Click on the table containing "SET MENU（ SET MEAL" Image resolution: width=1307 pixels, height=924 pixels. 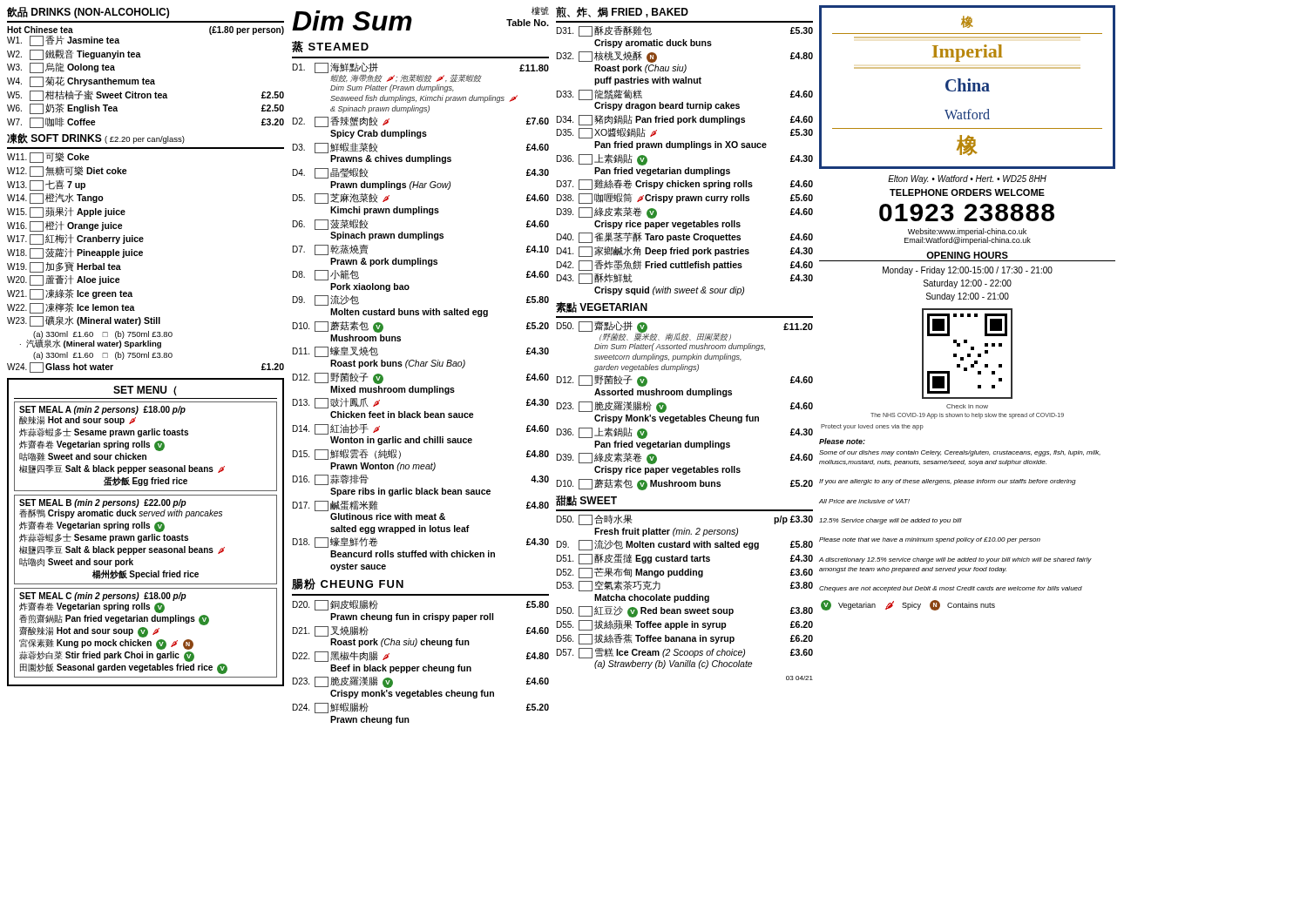point(145,533)
